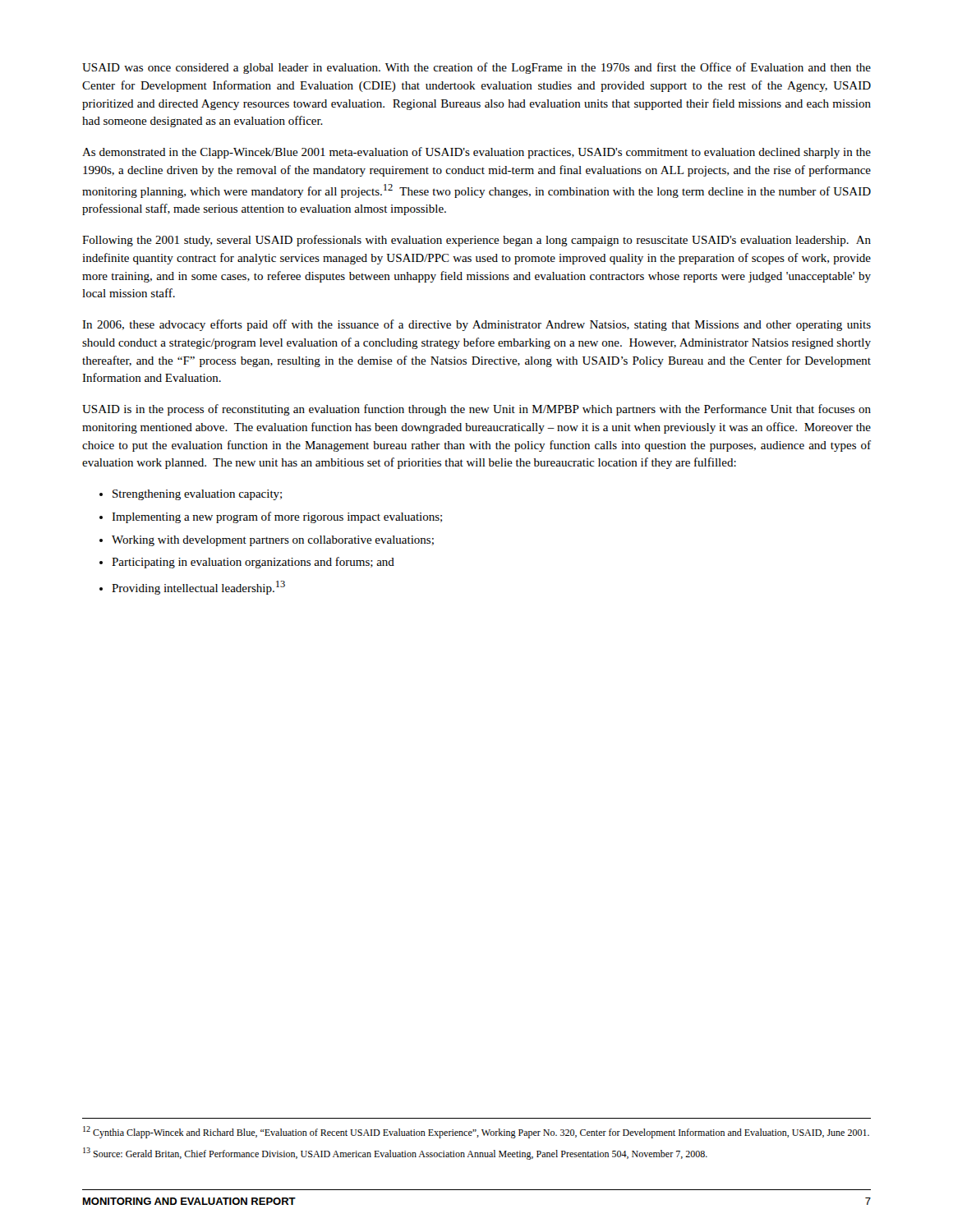Locate the footnote with the text "13 Source: Gerald Britan, Chief Performance Division,"
Screen dimensions: 1232x953
(476, 1153)
